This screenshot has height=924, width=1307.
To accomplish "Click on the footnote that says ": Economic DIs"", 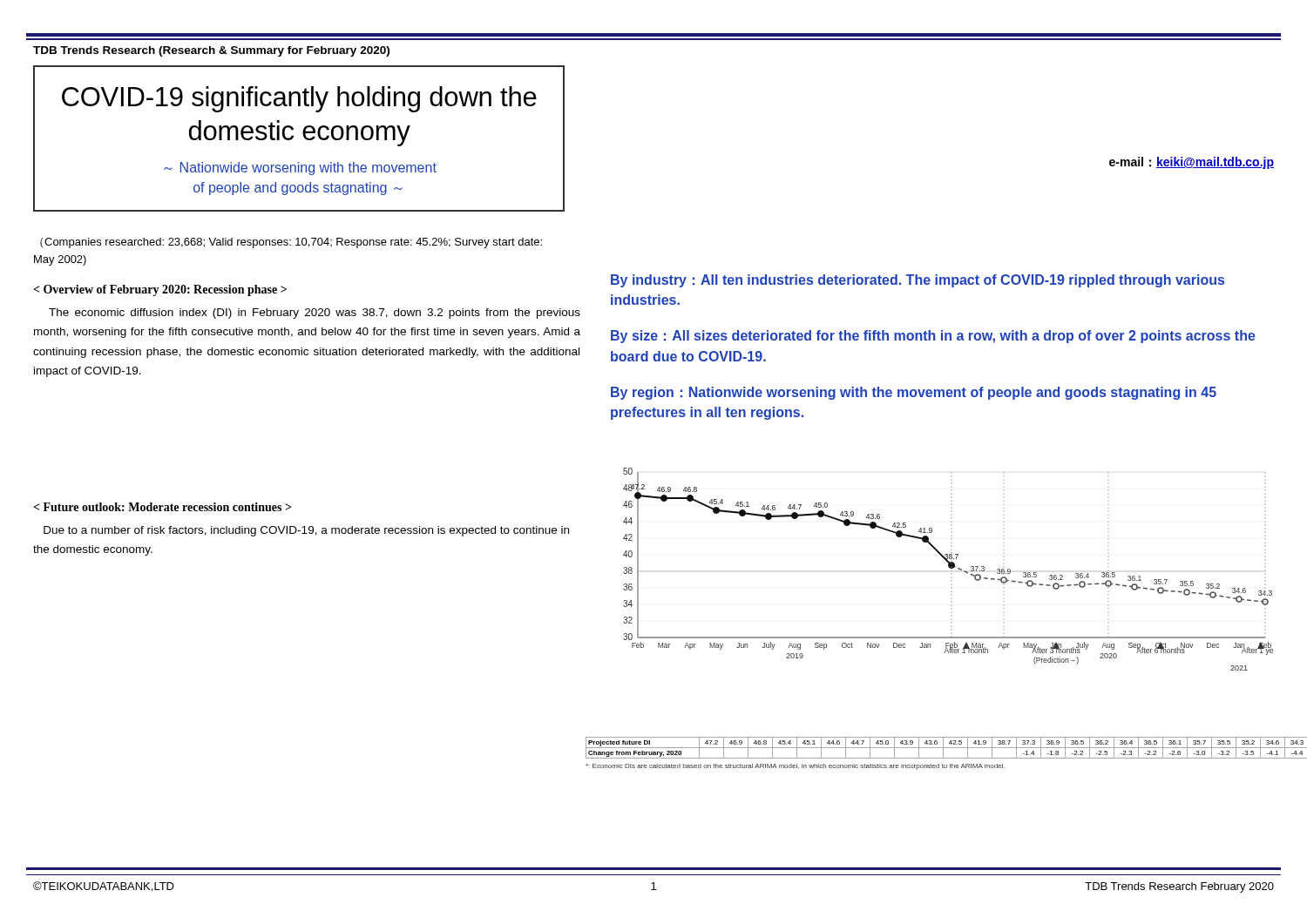I will [795, 766].
